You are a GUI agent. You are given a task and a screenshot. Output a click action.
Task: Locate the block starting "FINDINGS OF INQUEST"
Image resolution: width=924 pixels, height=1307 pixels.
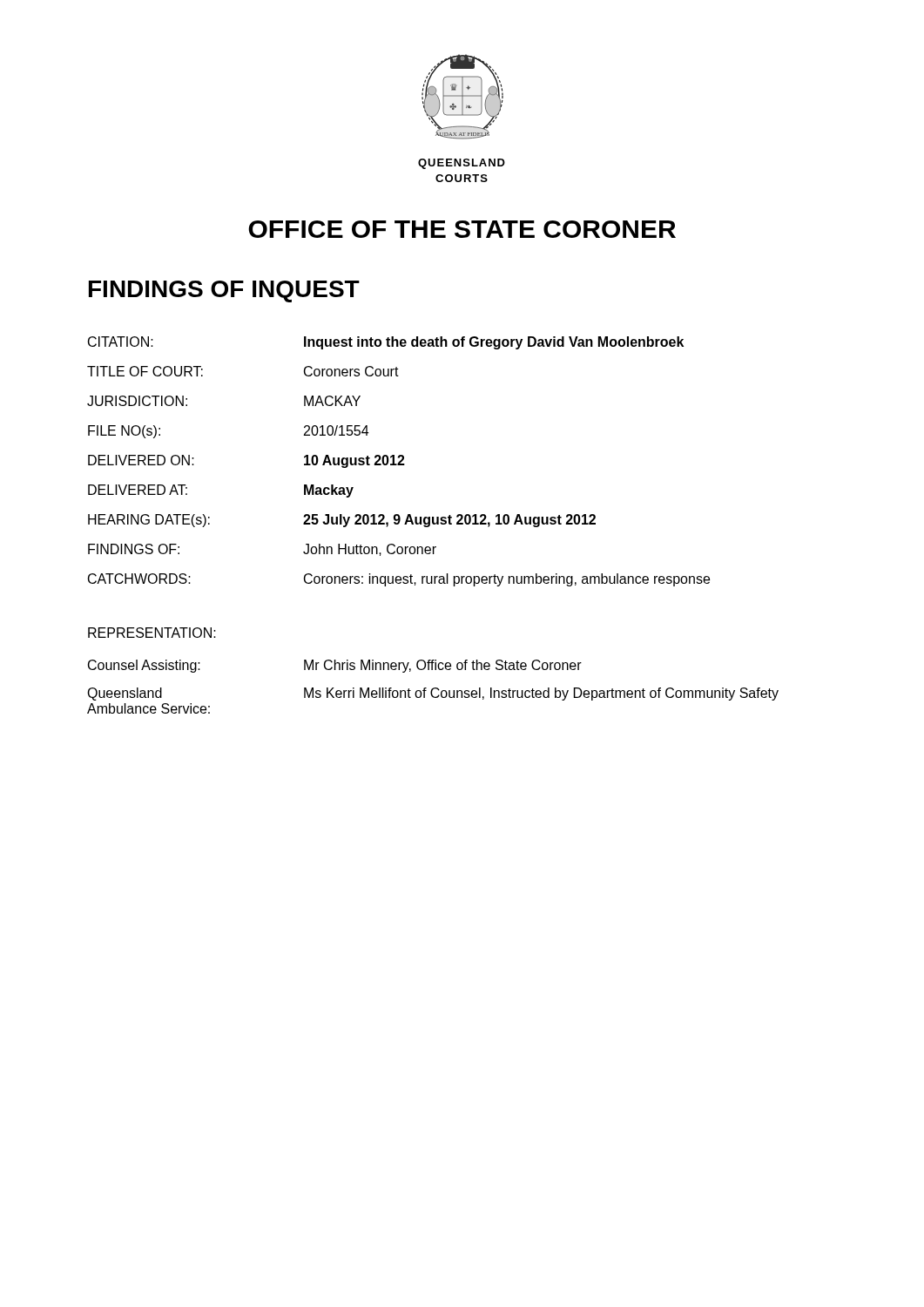coord(223,289)
